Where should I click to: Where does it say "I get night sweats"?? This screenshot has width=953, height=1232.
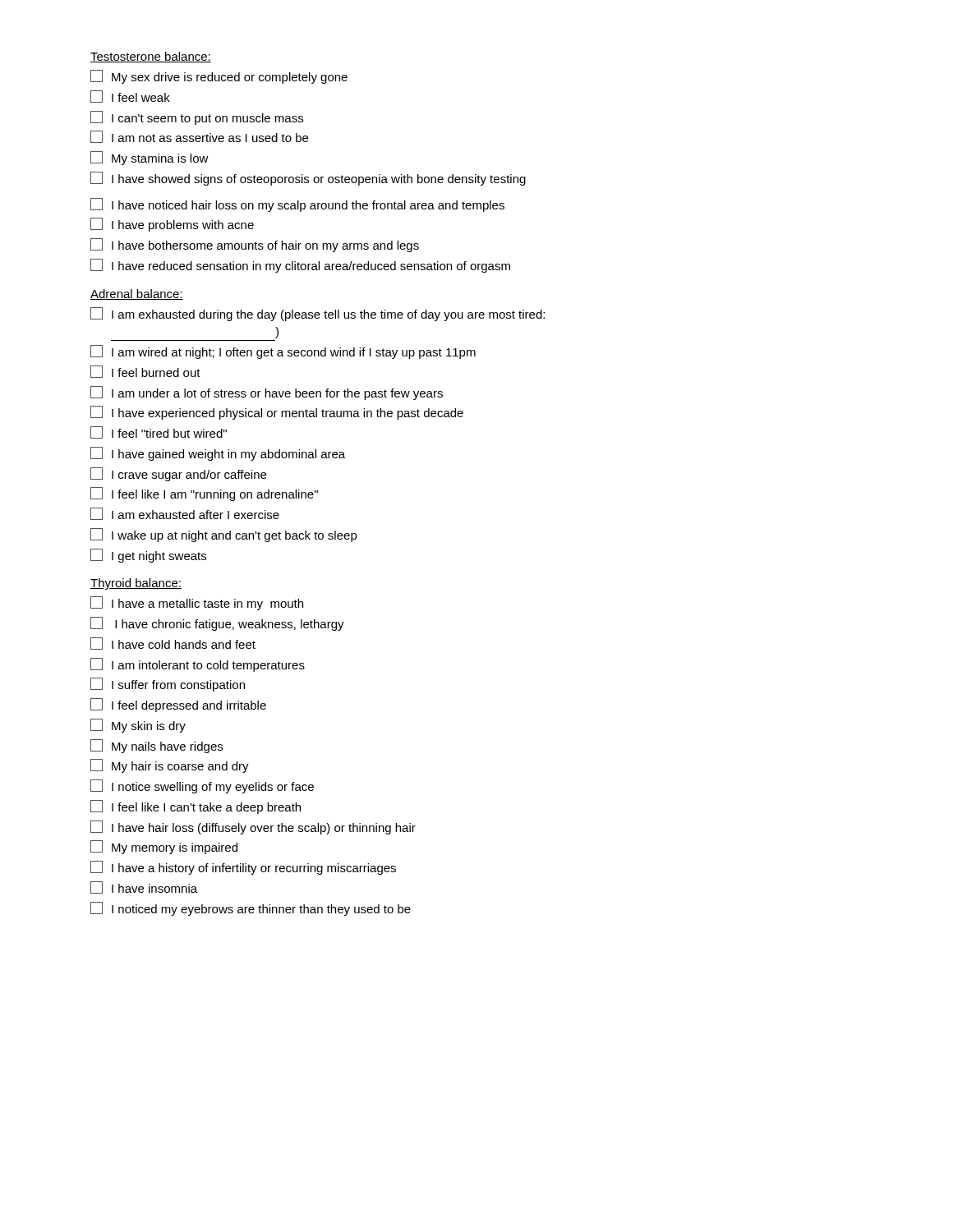click(149, 556)
